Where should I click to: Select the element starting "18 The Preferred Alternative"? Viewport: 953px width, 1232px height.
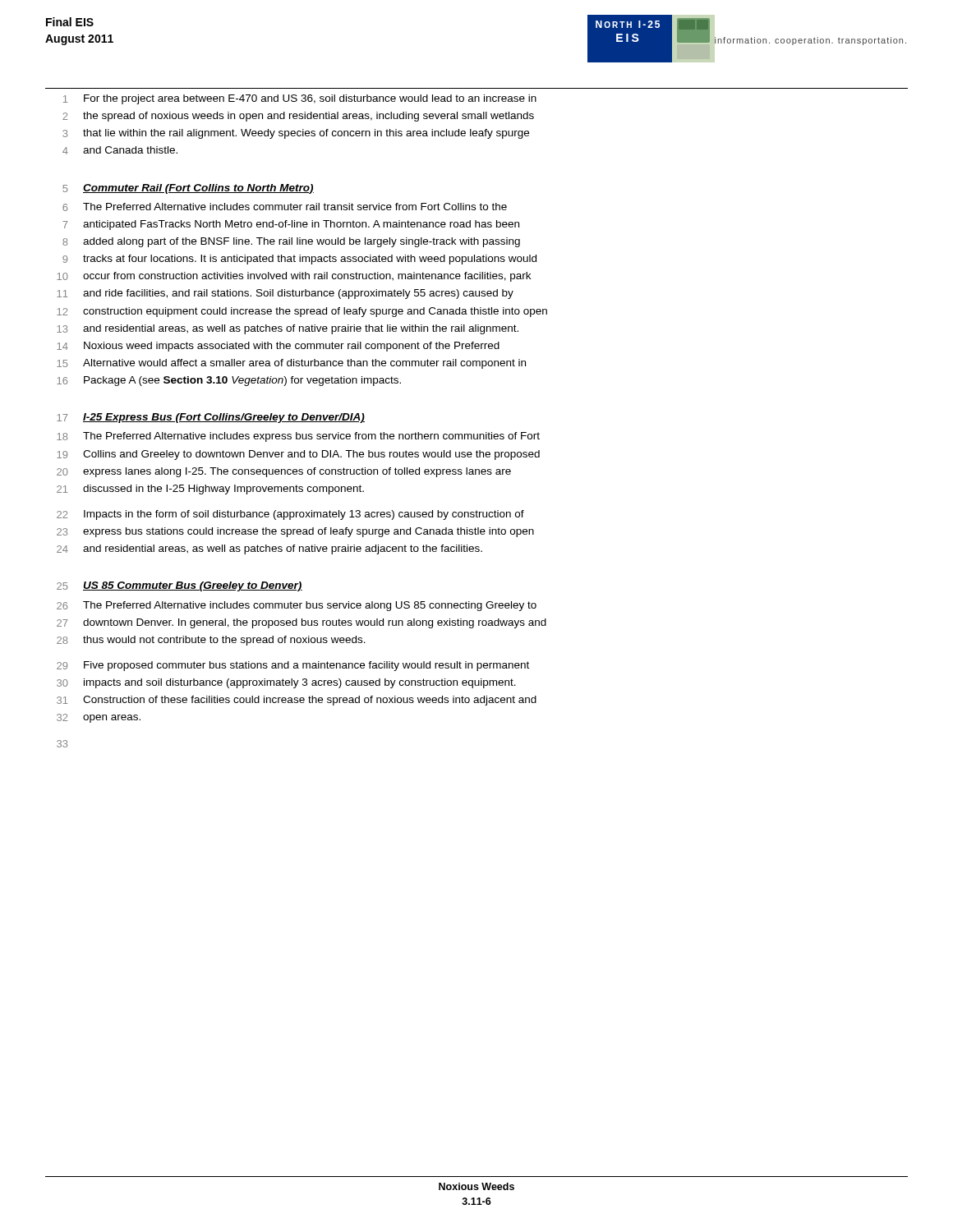476,463
